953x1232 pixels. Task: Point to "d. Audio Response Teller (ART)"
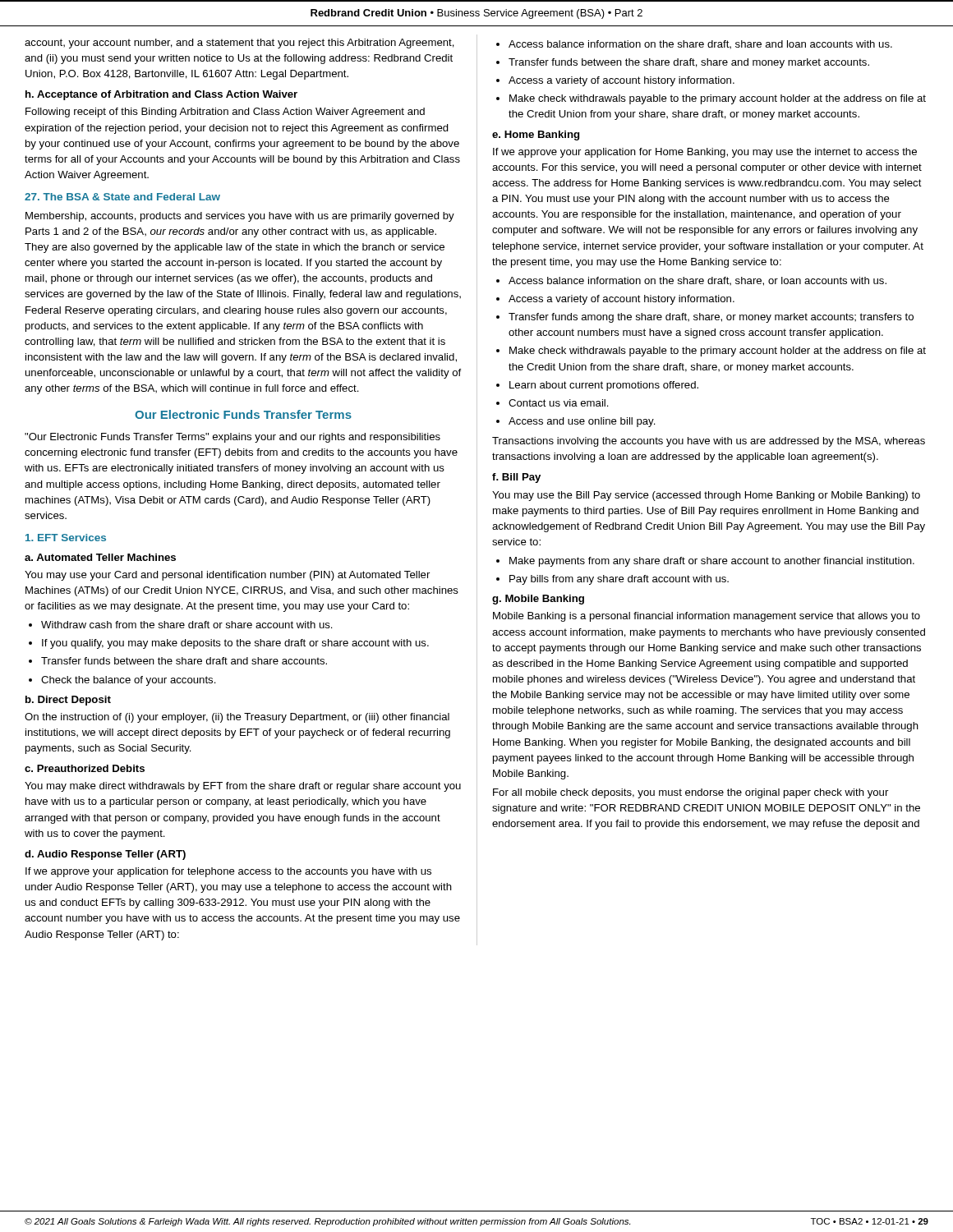click(105, 854)
